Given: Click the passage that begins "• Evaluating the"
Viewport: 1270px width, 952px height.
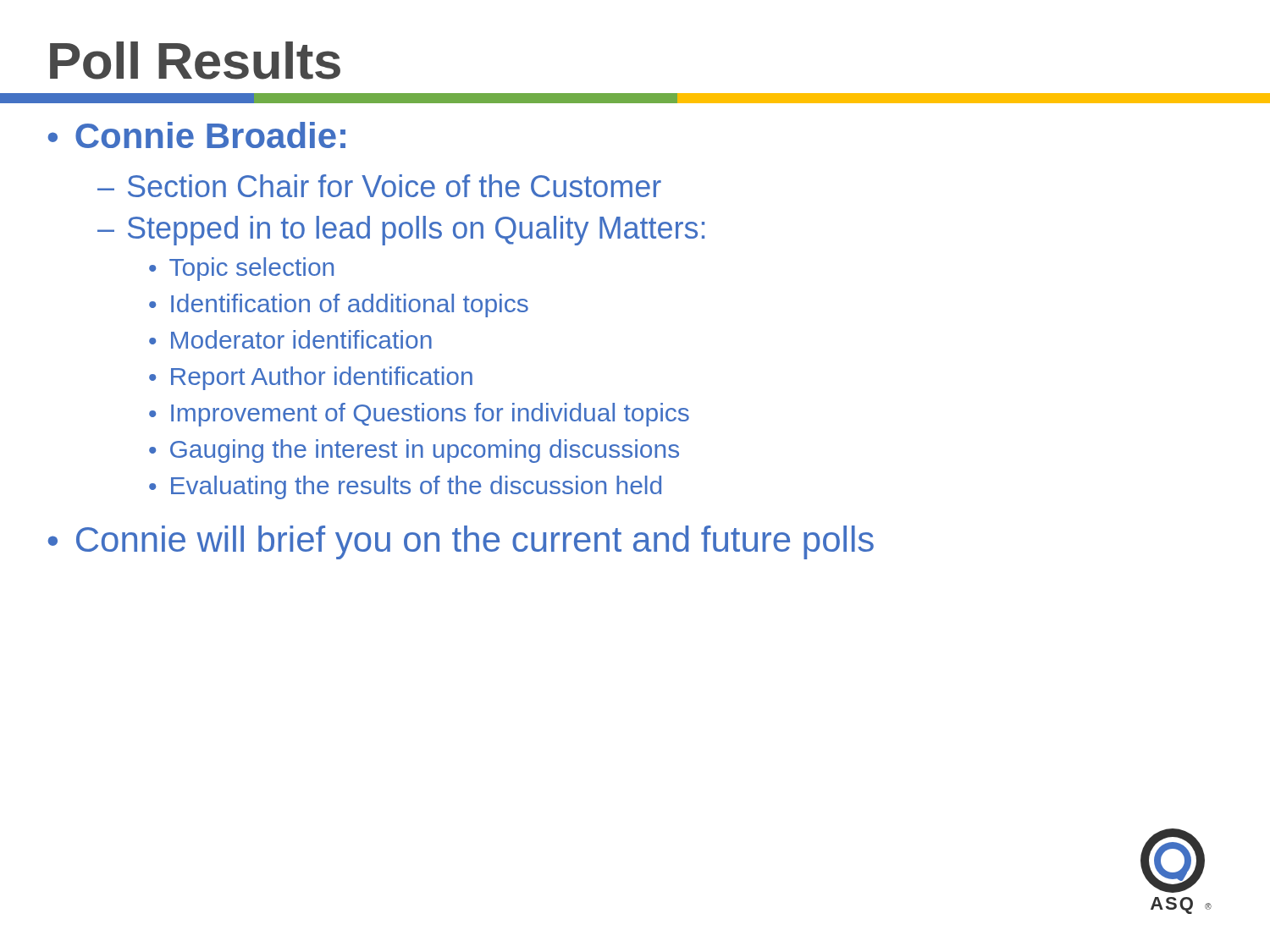Looking at the screenshot, I should (406, 485).
